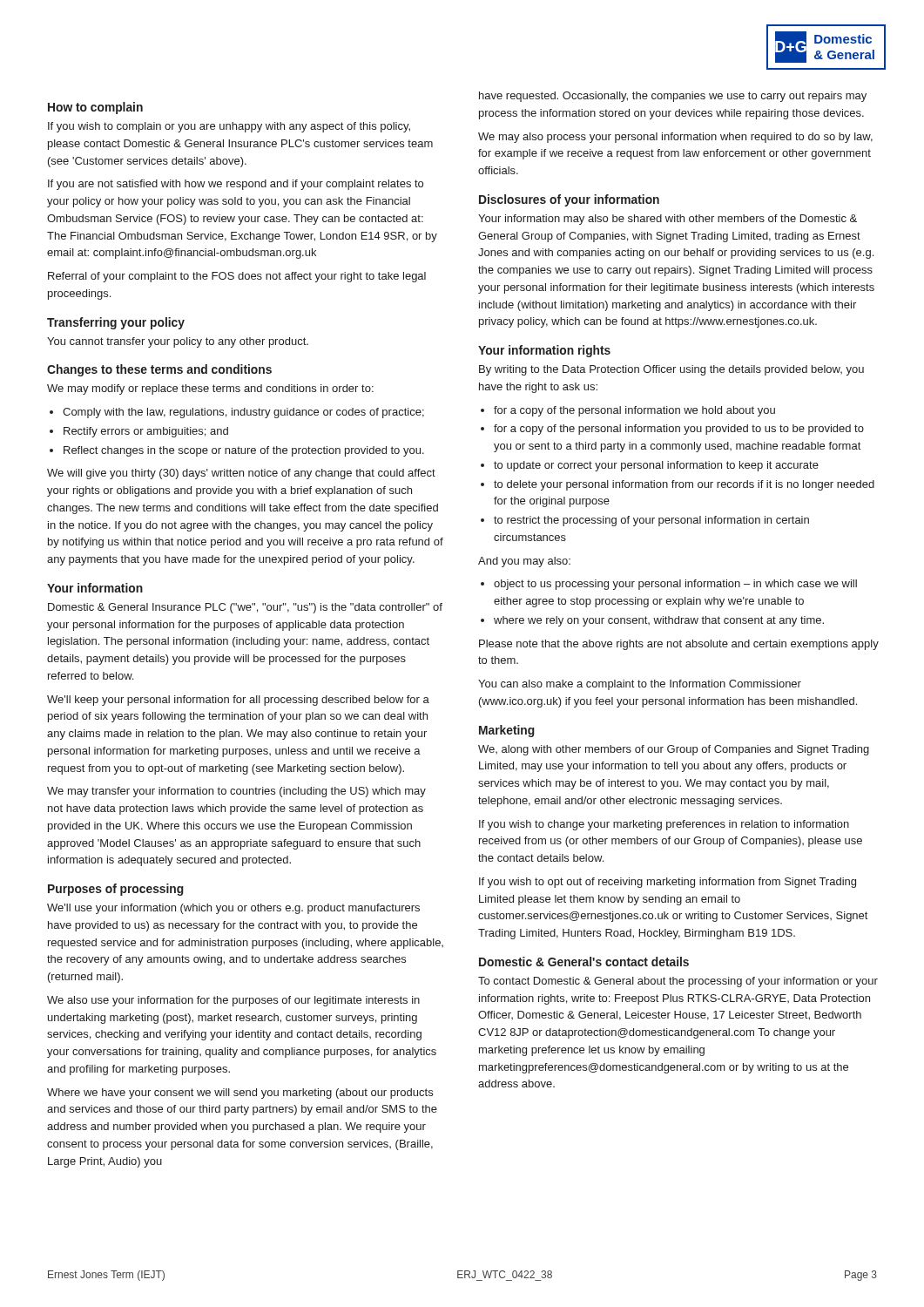This screenshot has width=924, height=1307.
Task: Click the passage that begins "to update or correct your personal"
Action: (656, 465)
